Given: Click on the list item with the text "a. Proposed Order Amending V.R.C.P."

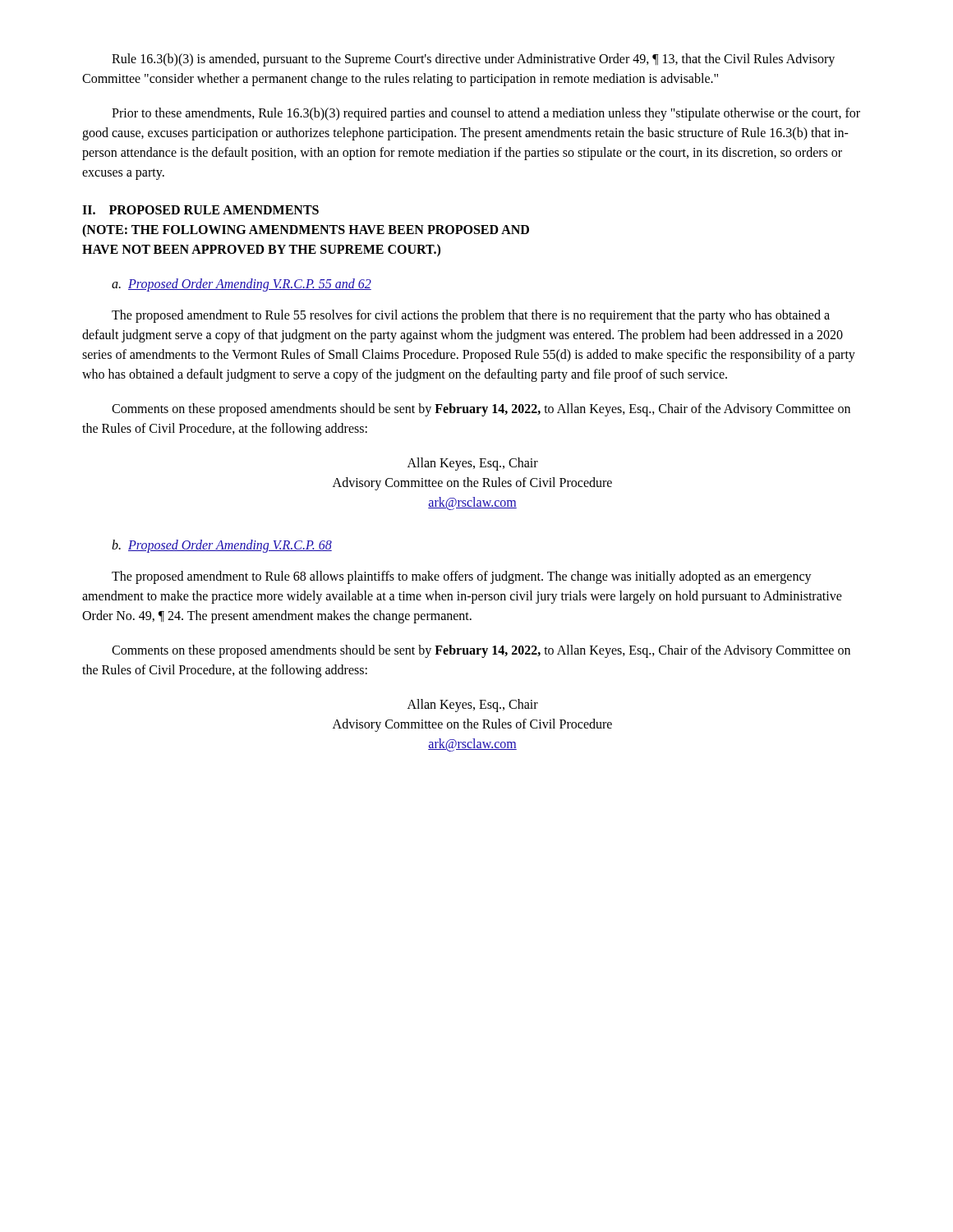Looking at the screenshot, I should 241,284.
